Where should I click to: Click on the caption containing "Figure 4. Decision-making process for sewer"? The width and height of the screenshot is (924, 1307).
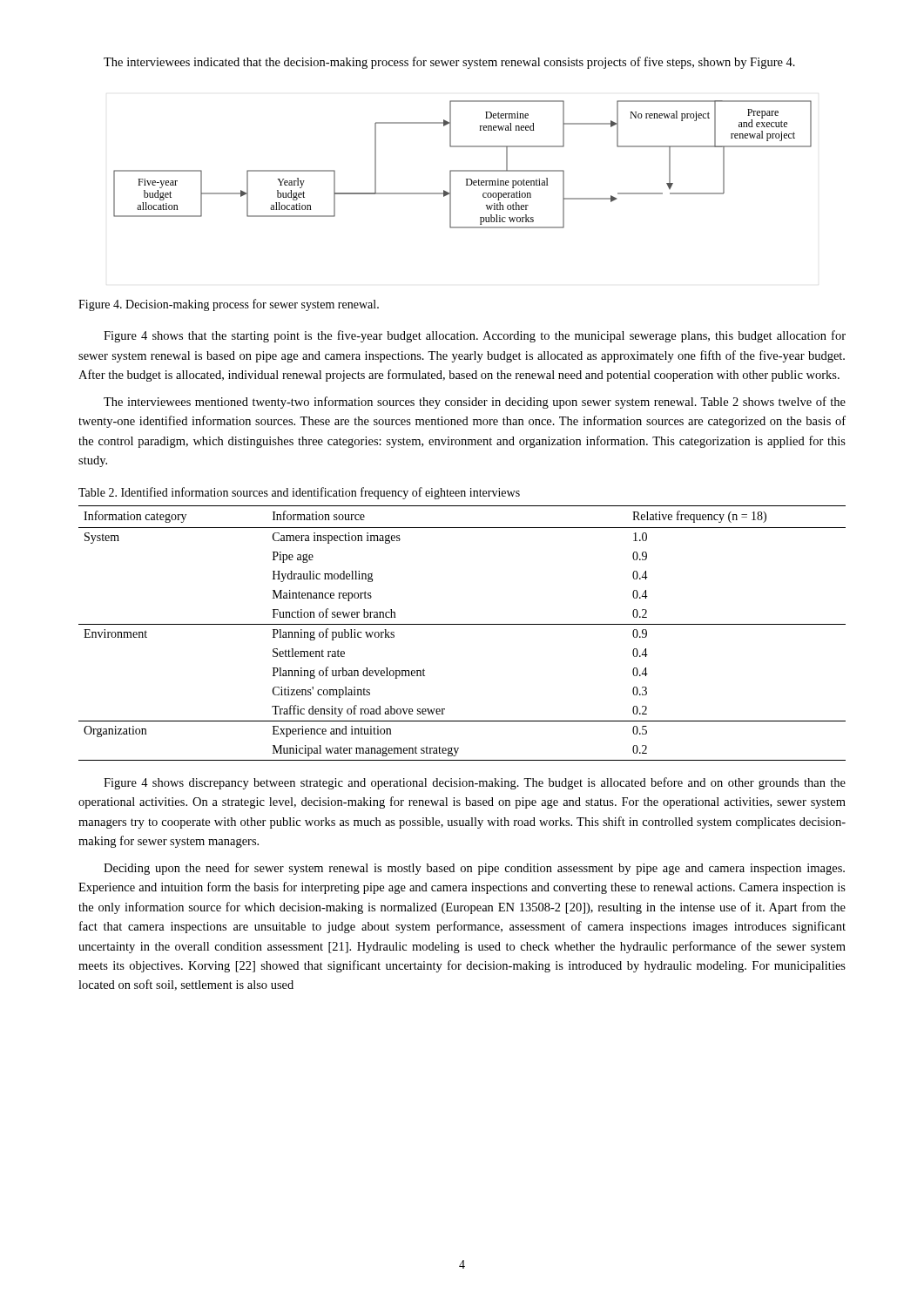click(229, 305)
